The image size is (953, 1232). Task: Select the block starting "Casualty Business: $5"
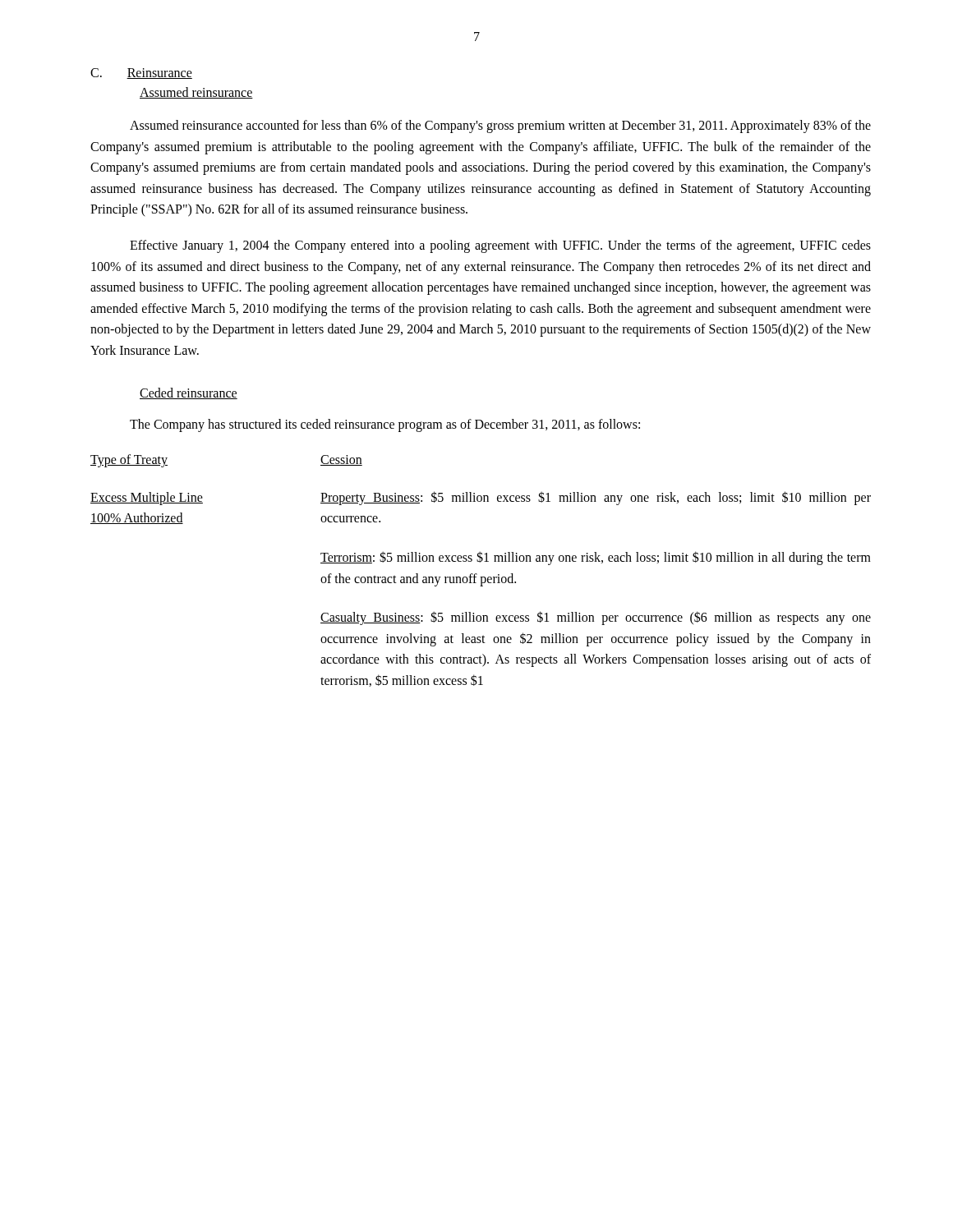[596, 649]
